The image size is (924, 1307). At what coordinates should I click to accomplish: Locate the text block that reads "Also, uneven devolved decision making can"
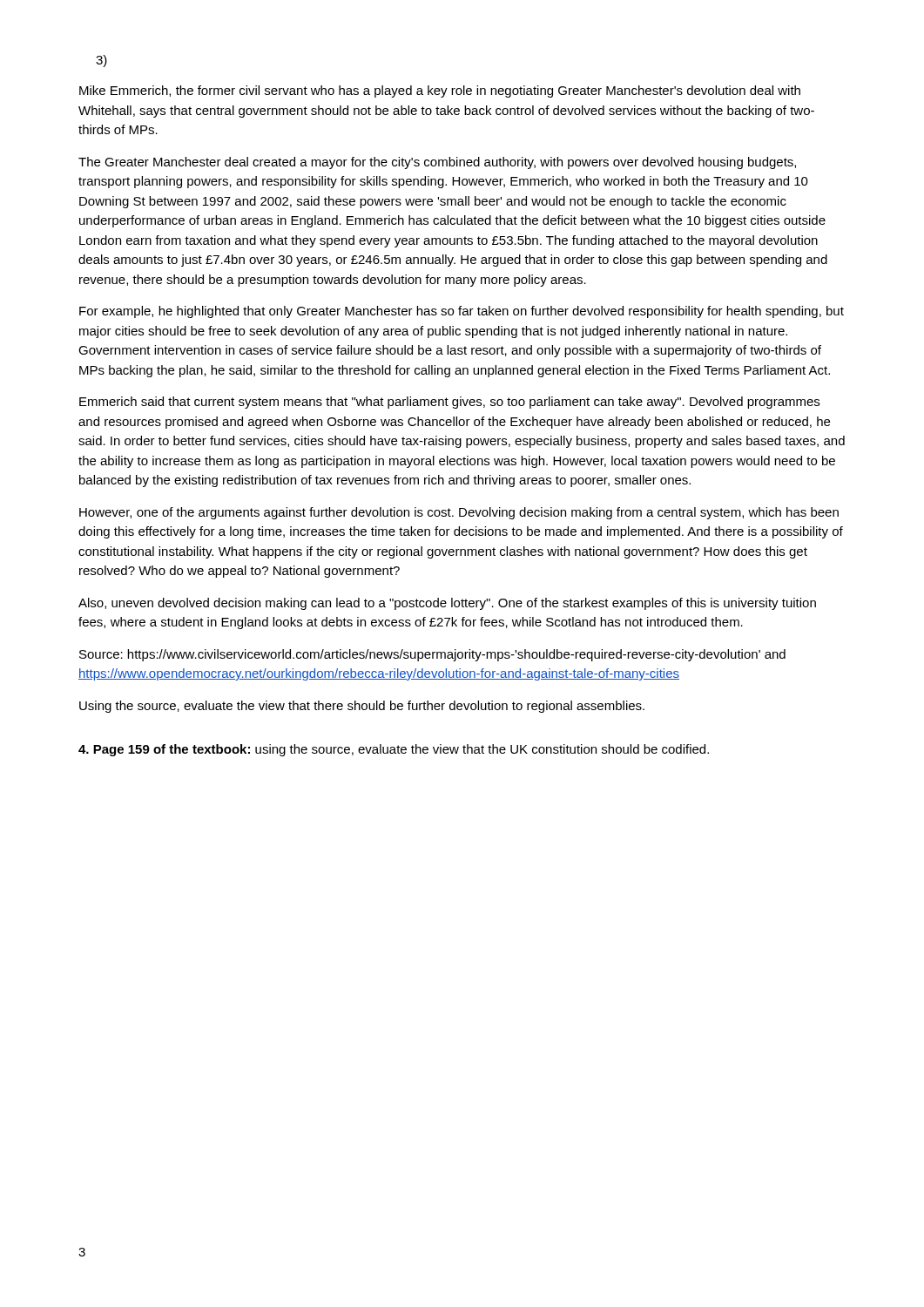click(448, 612)
